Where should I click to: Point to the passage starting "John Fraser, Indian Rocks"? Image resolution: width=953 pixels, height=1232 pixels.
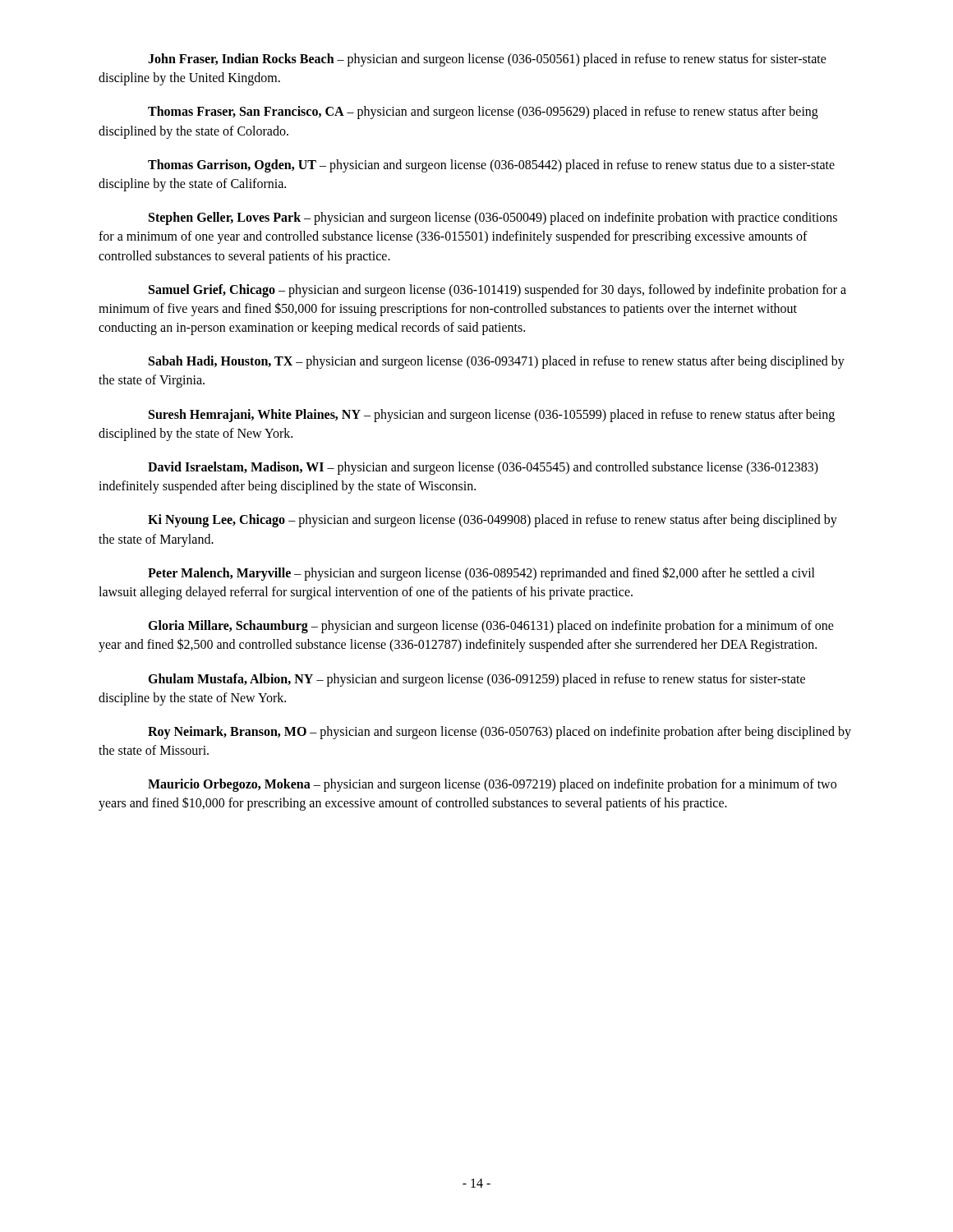[x=476, y=68]
